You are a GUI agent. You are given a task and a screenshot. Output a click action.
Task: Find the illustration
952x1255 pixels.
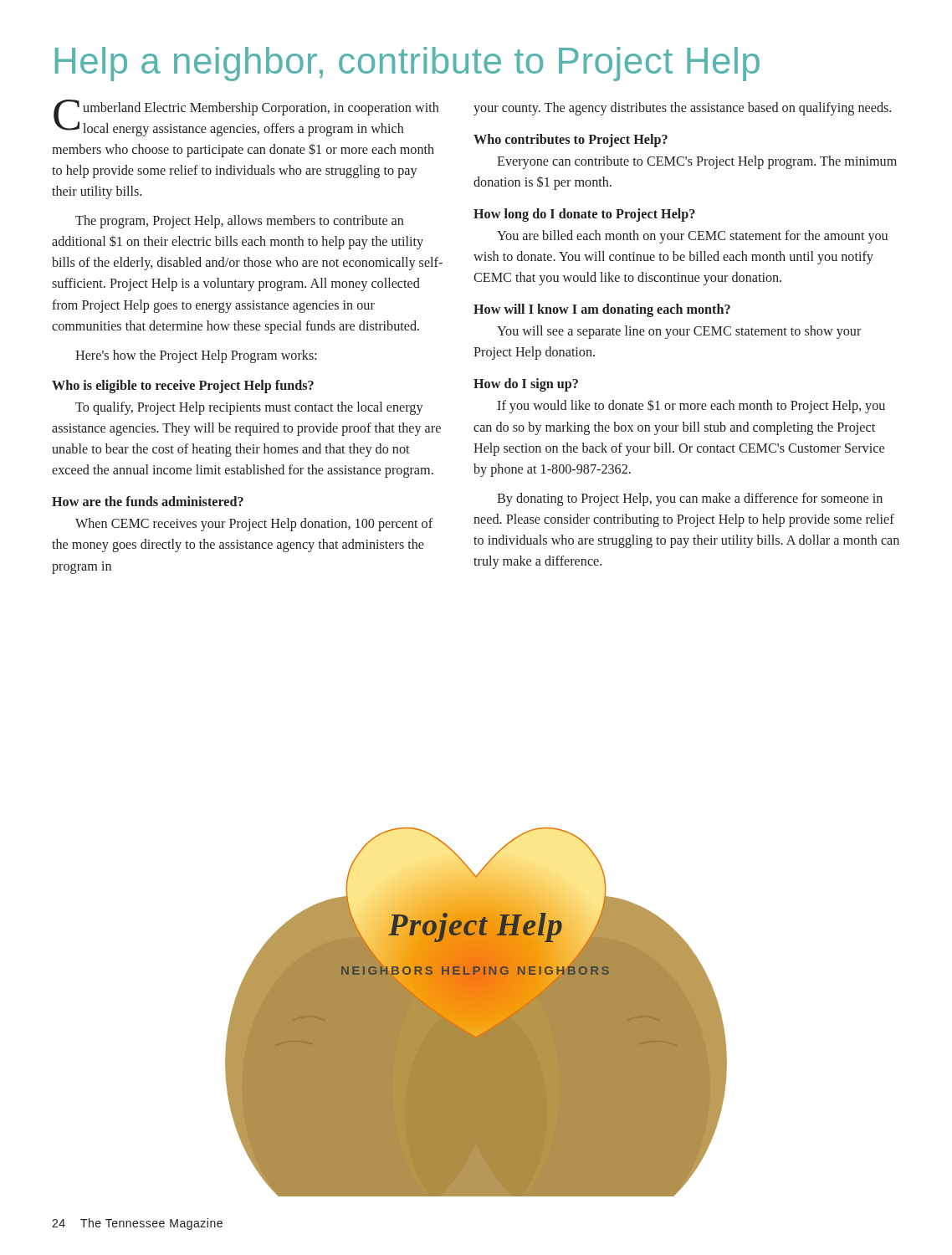point(476,962)
